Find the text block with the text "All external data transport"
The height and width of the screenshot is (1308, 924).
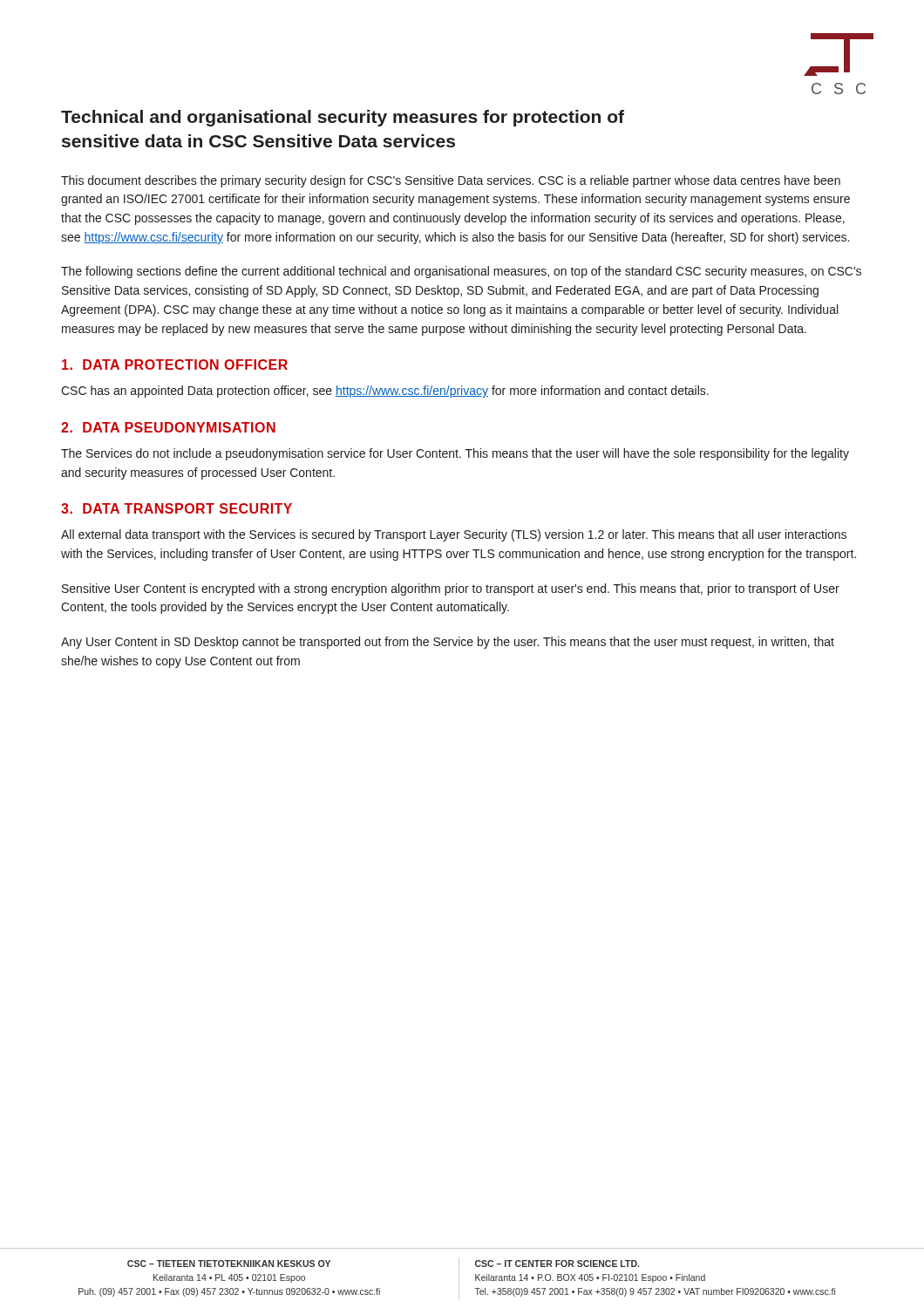point(459,544)
